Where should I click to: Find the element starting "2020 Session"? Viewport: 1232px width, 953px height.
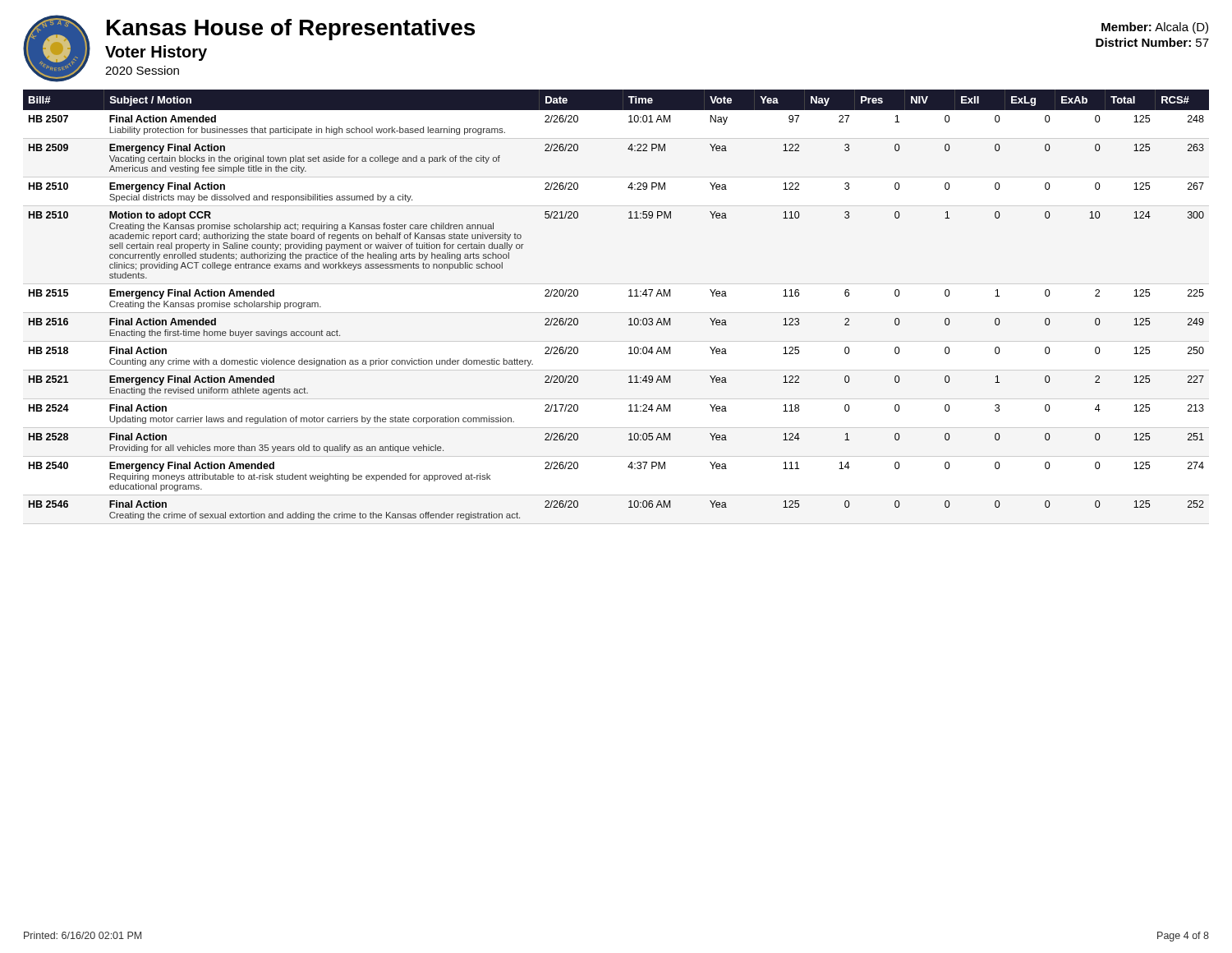coord(142,70)
